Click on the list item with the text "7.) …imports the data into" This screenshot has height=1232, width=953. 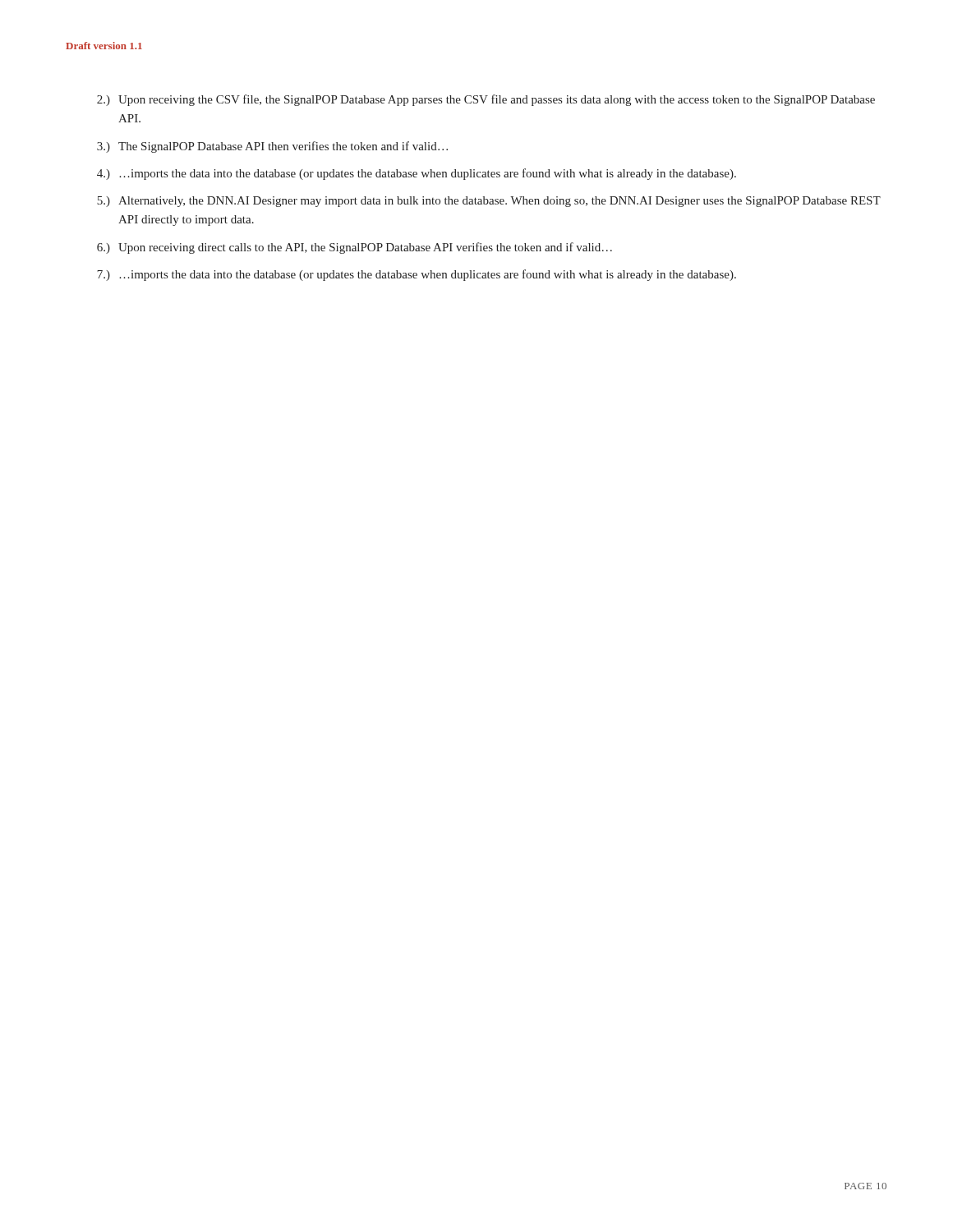point(476,275)
